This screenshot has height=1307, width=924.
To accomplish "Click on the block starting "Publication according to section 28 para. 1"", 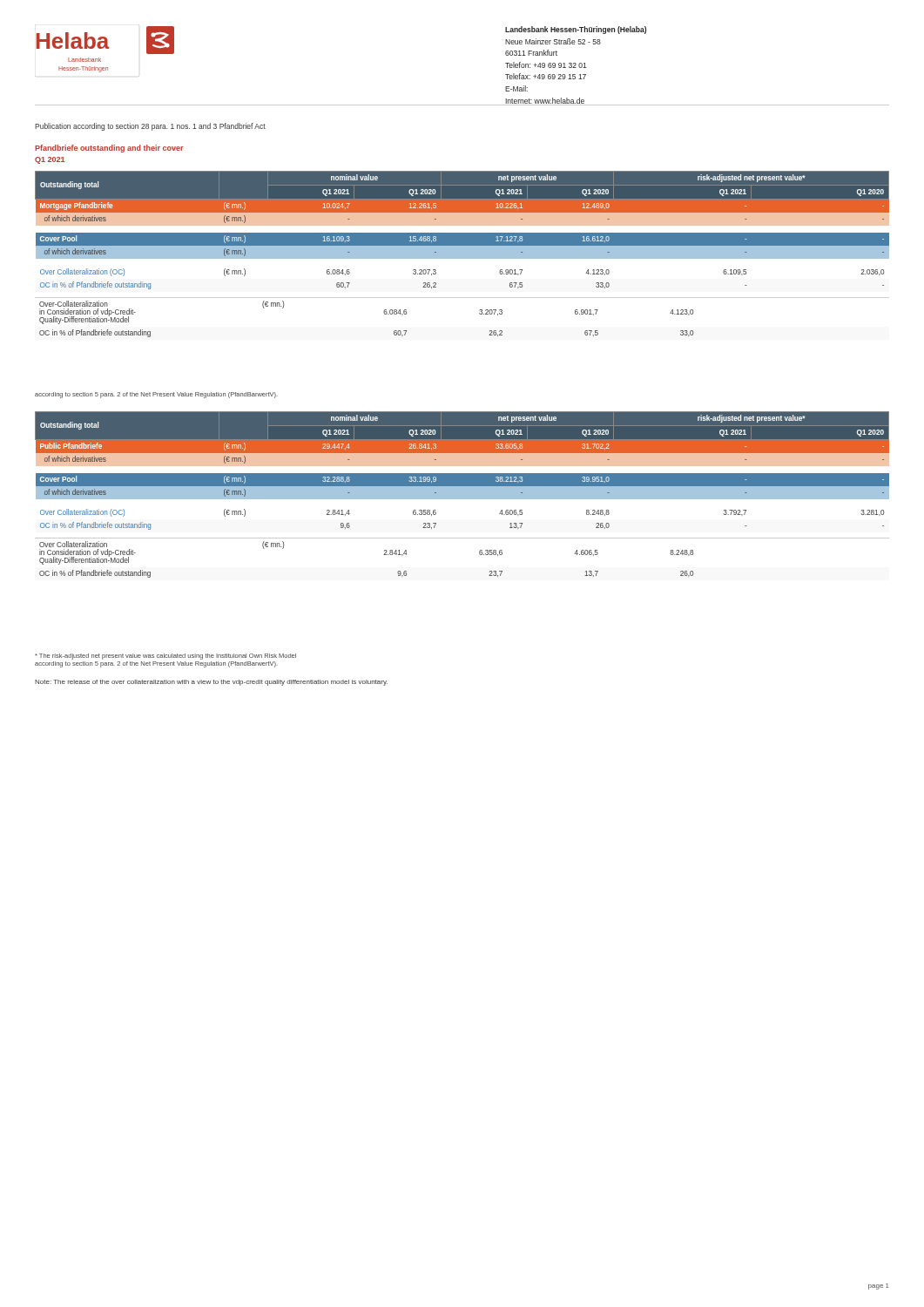I will 150,126.
